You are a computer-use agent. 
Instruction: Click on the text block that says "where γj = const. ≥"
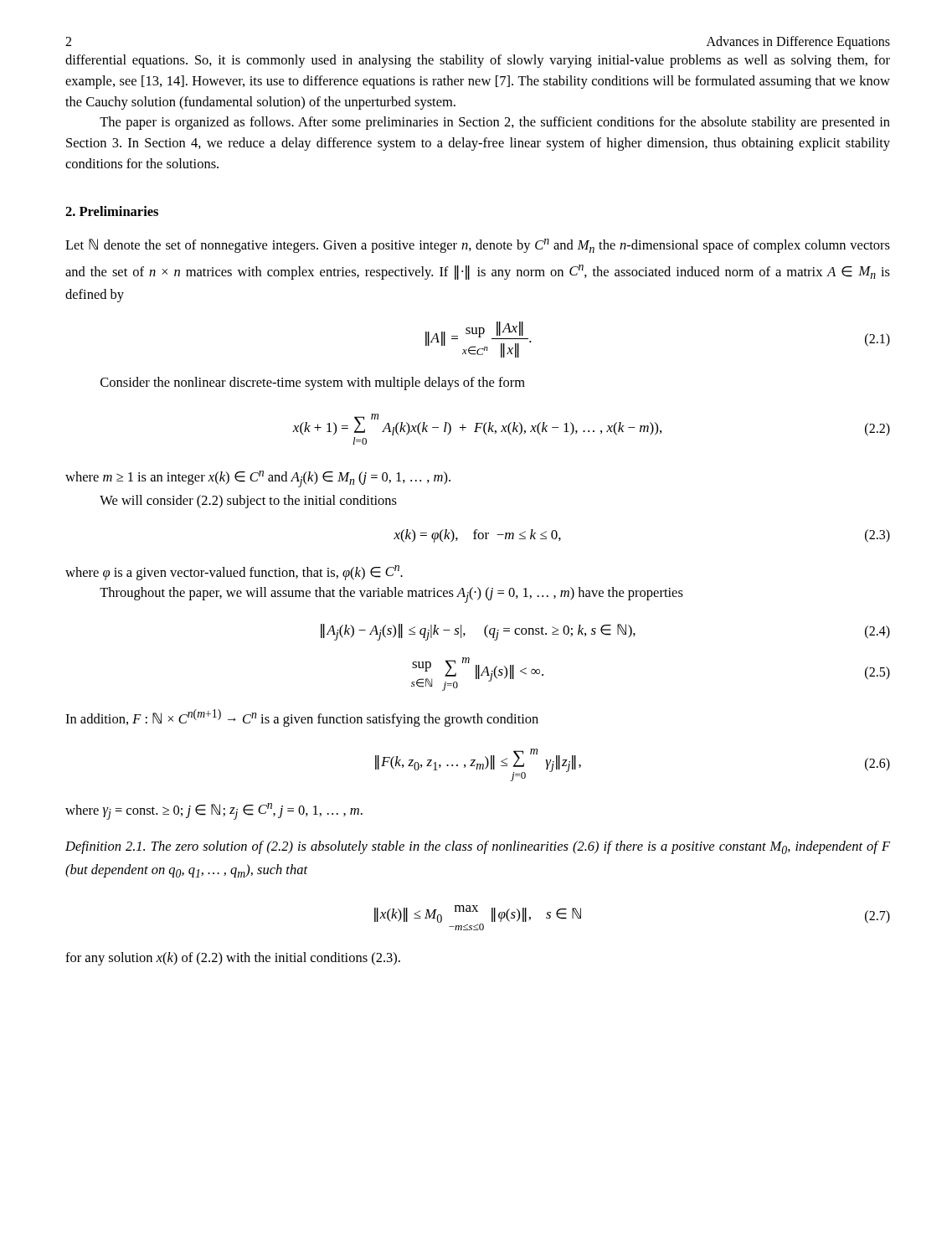coord(214,811)
